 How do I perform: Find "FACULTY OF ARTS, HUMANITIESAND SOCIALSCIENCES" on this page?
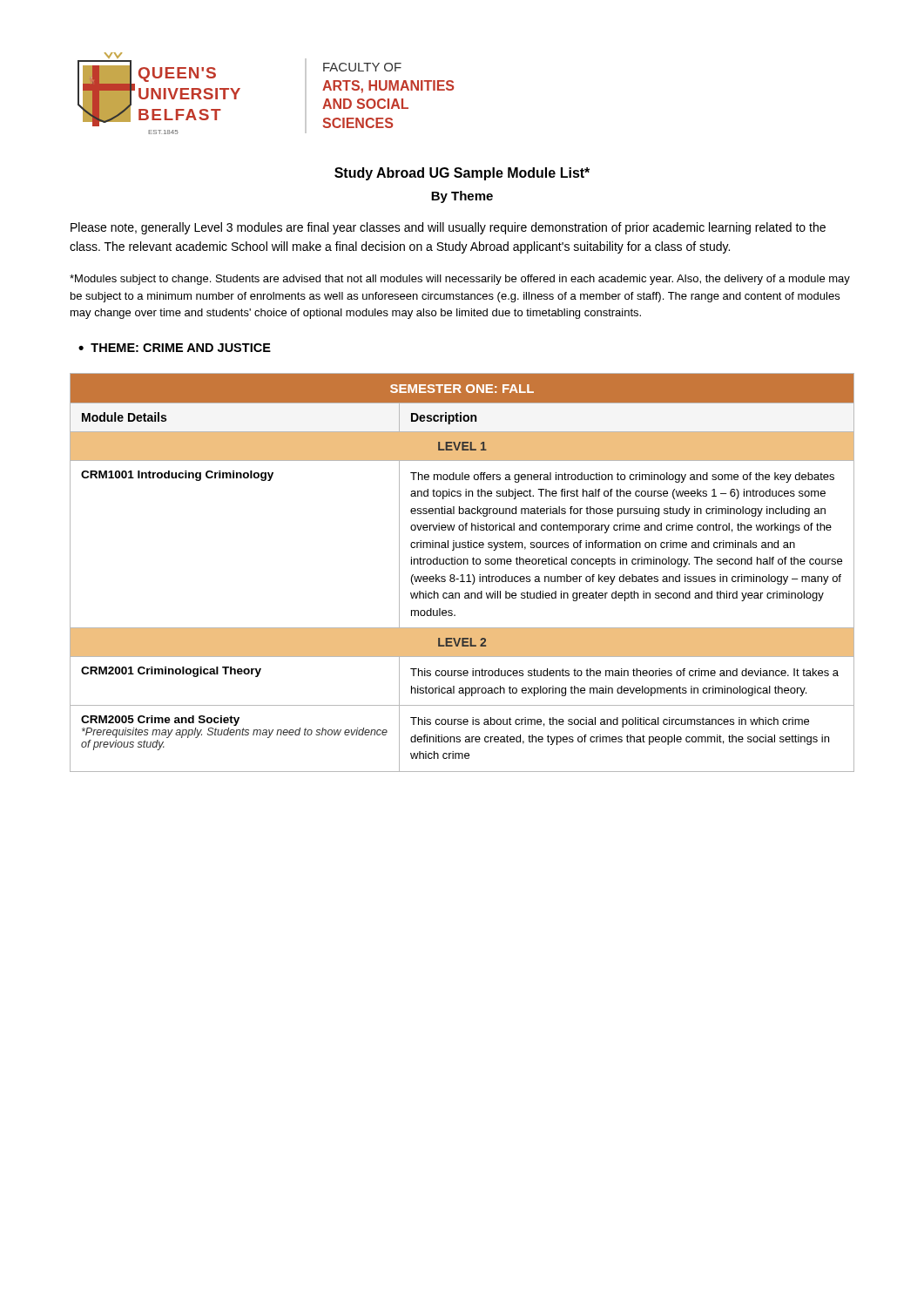pyautogui.click(x=388, y=95)
